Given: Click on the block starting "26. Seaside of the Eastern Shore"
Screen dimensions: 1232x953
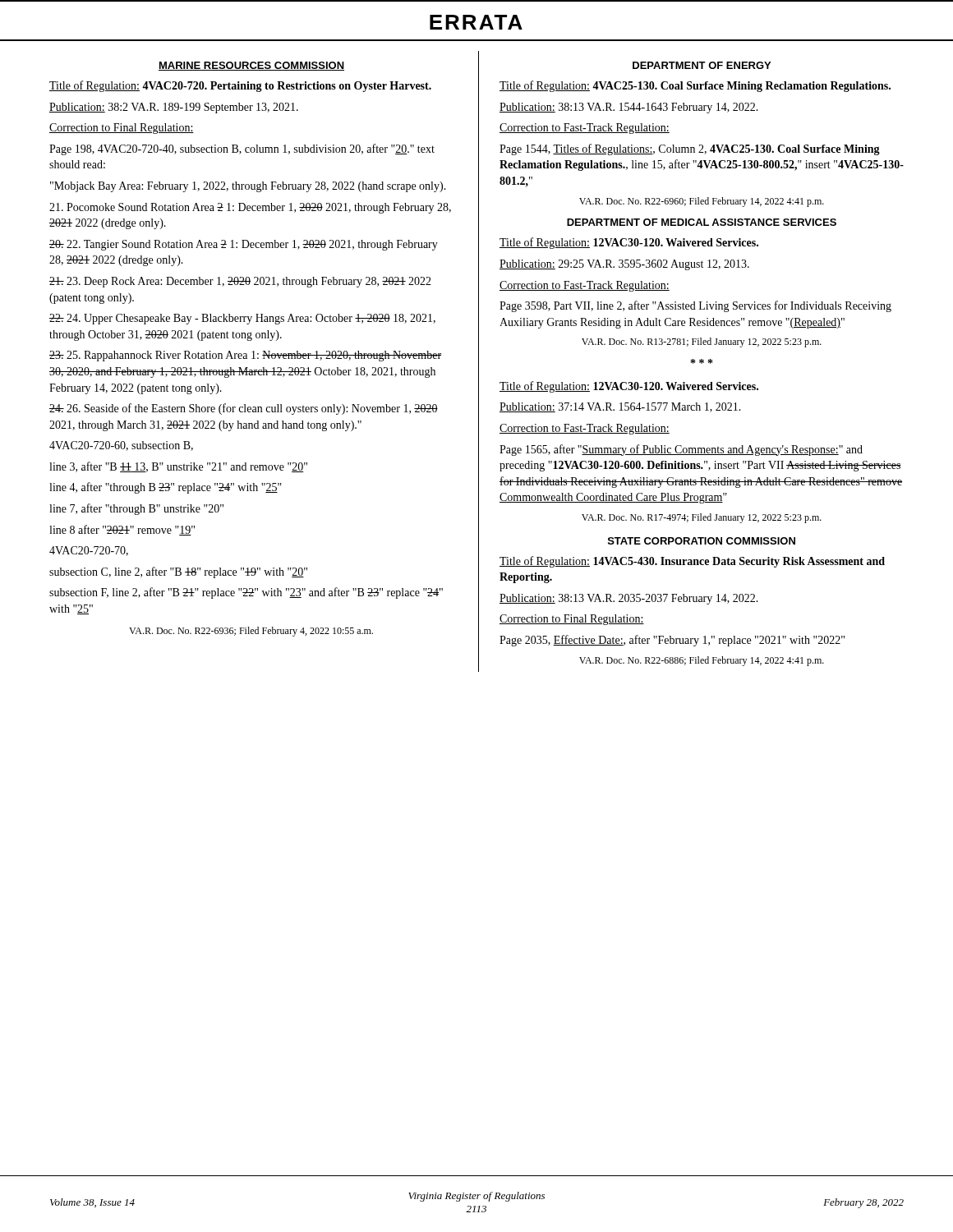Looking at the screenshot, I should (251, 417).
